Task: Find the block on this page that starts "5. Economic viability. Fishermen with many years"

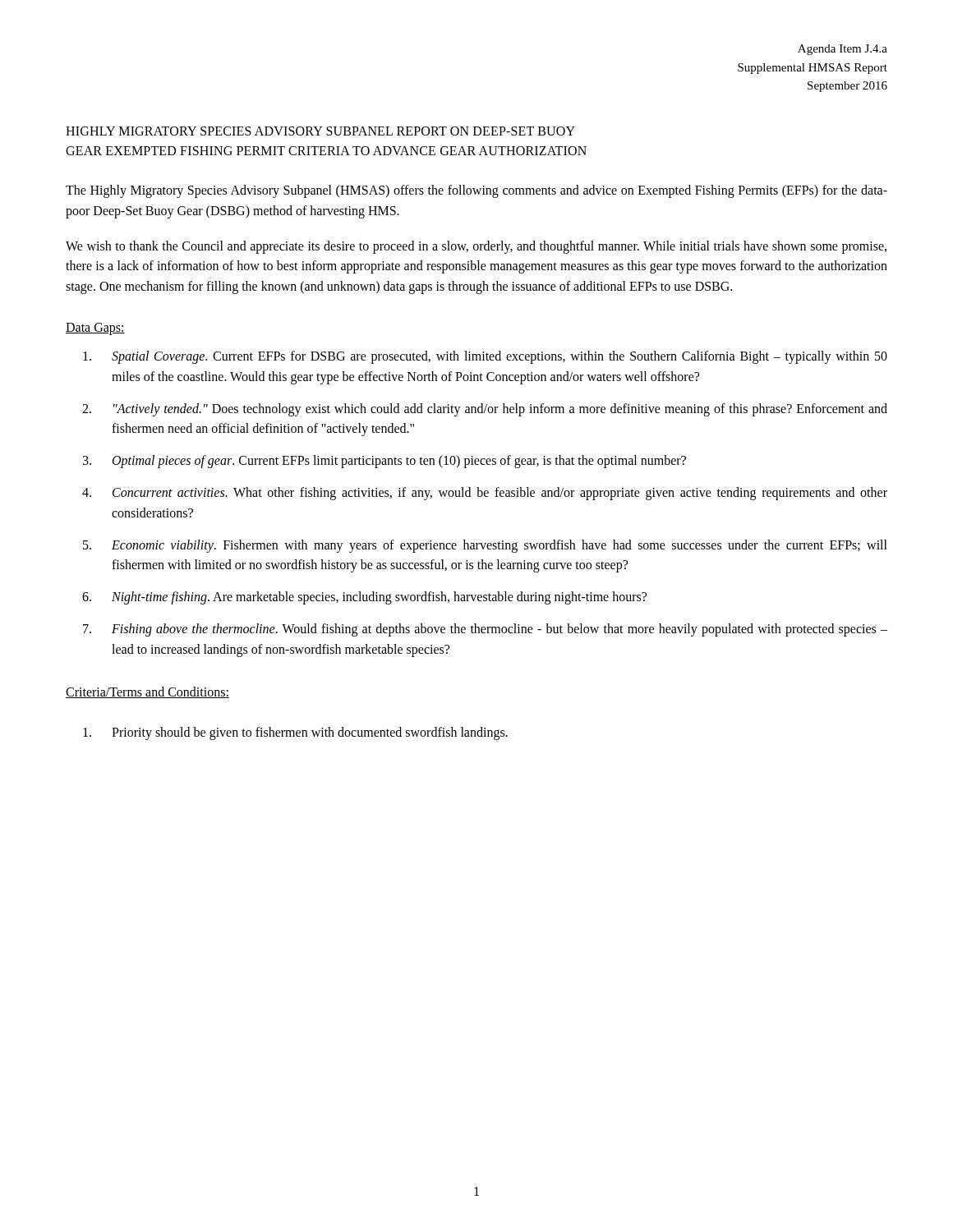Action: [x=485, y=556]
